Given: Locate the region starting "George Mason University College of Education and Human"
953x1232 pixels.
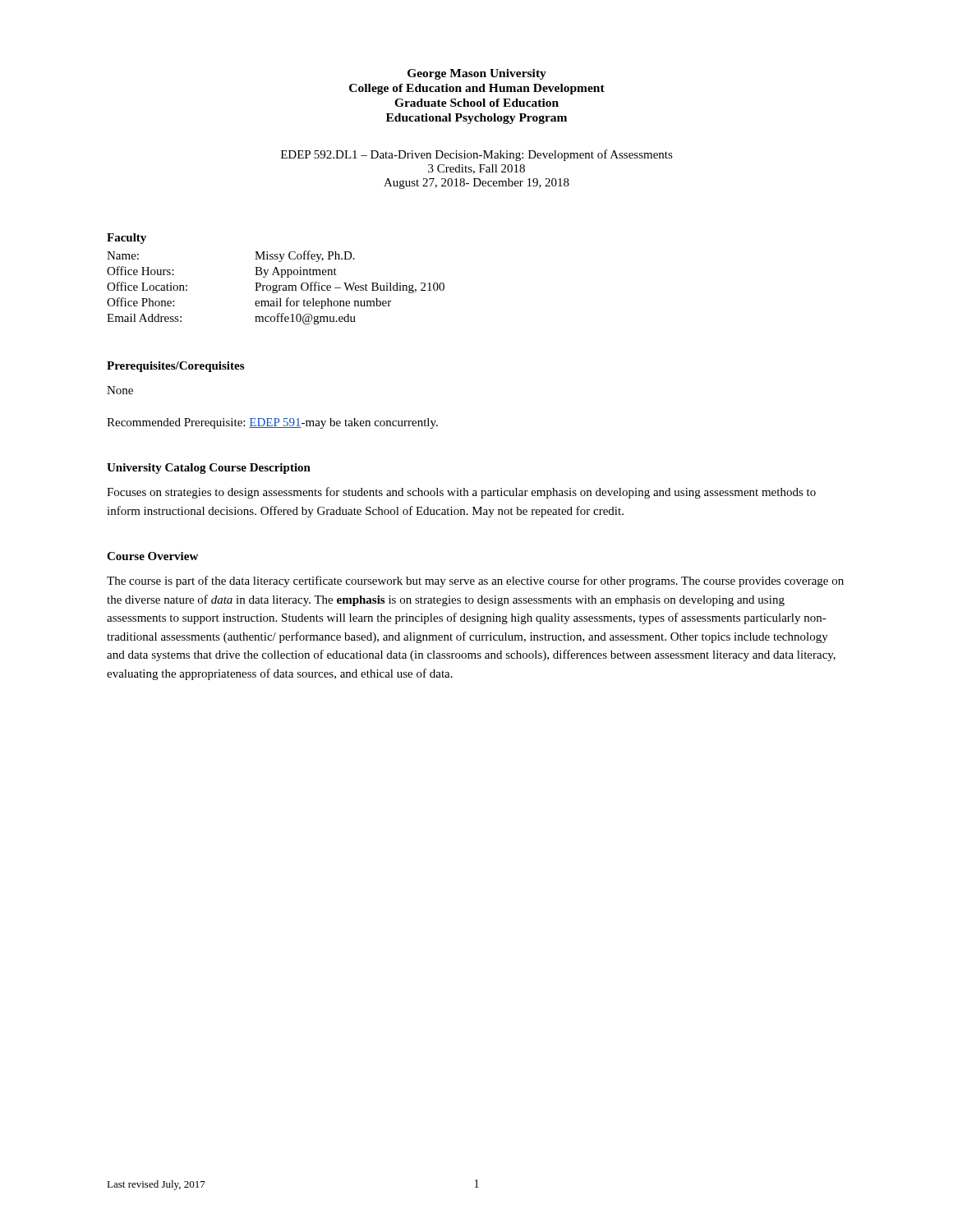Looking at the screenshot, I should click(476, 95).
